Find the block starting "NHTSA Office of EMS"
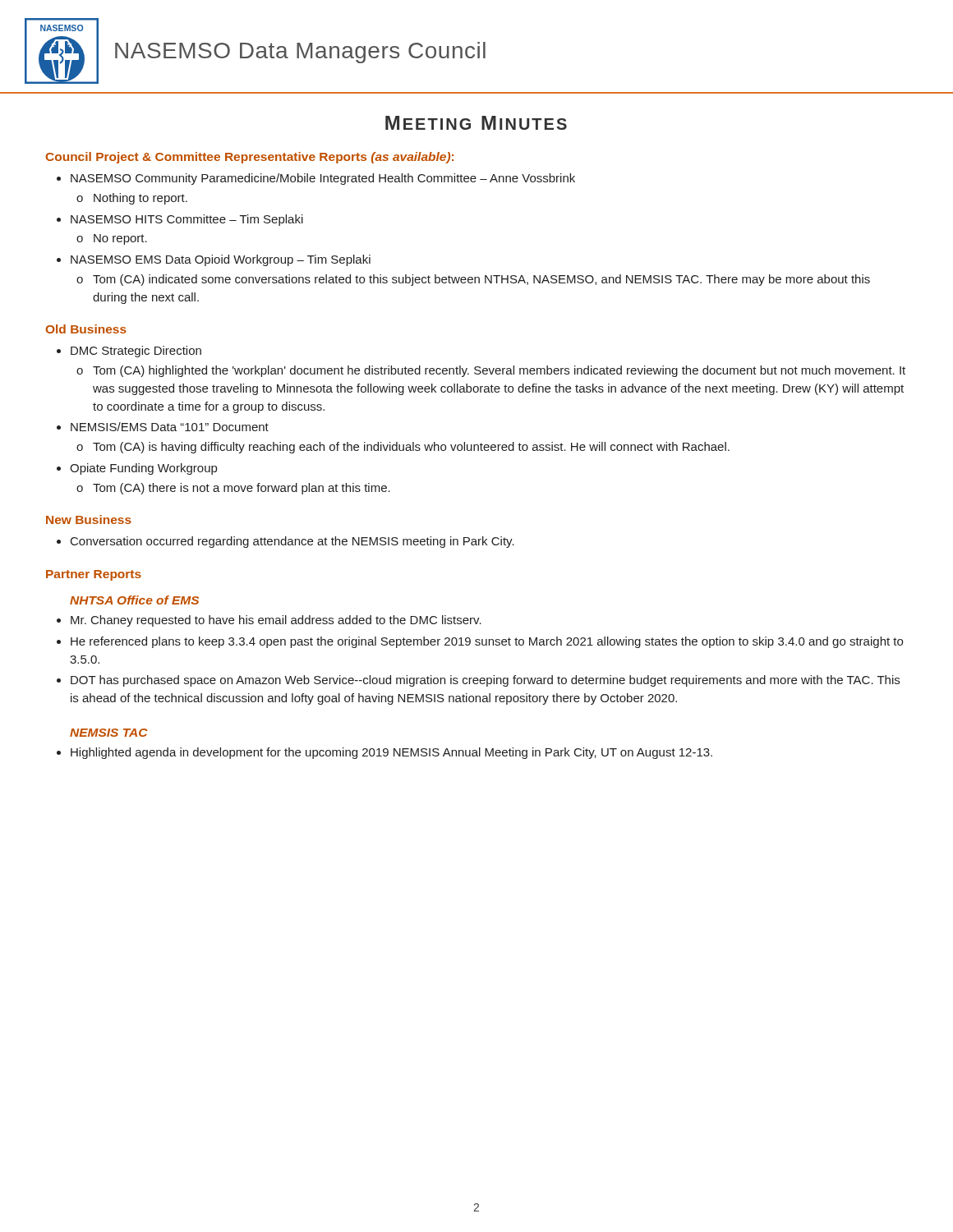This screenshot has width=953, height=1232. coord(135,600)
